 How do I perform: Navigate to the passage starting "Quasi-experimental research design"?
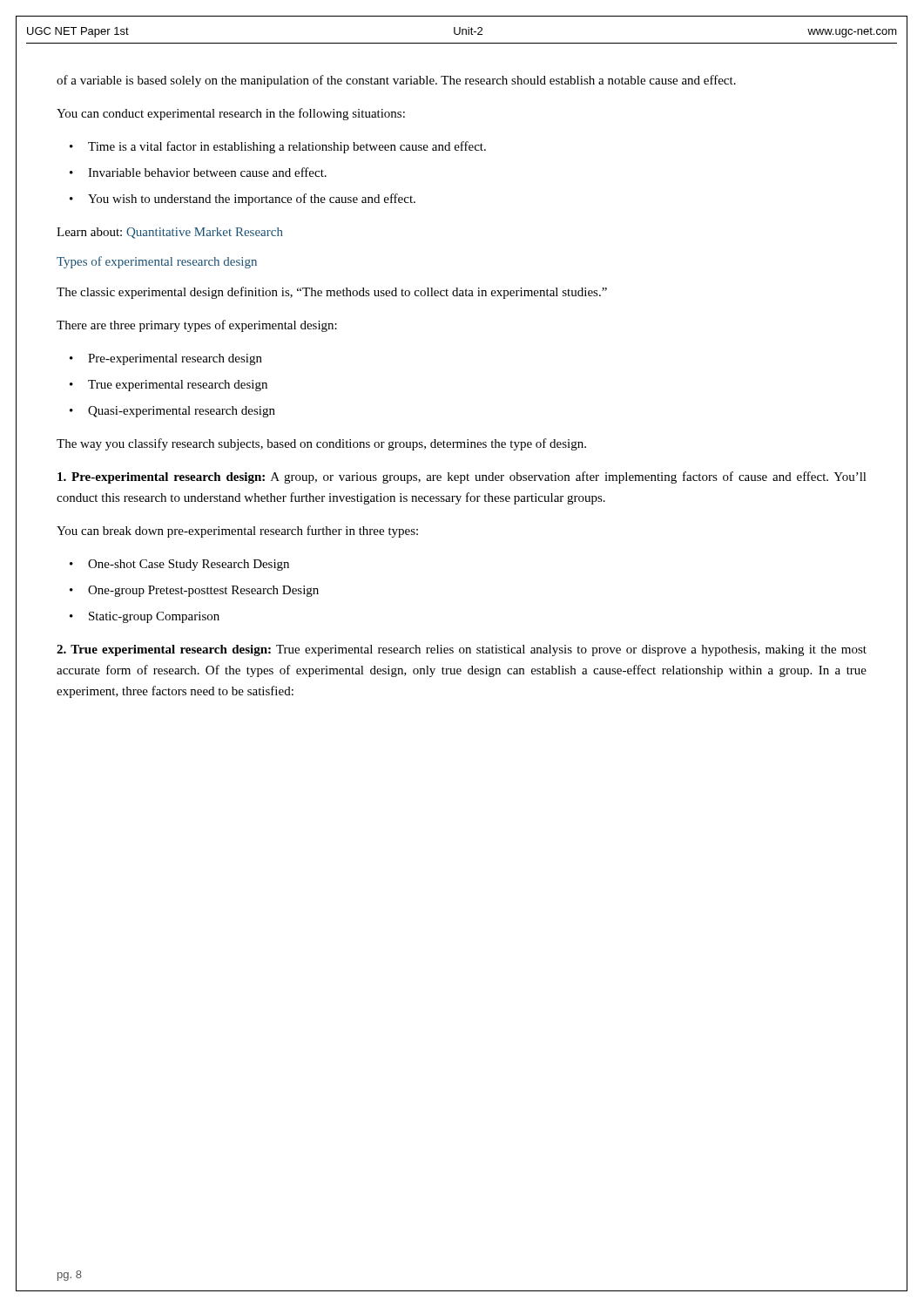pyautogui.click(x=182, y=410)
